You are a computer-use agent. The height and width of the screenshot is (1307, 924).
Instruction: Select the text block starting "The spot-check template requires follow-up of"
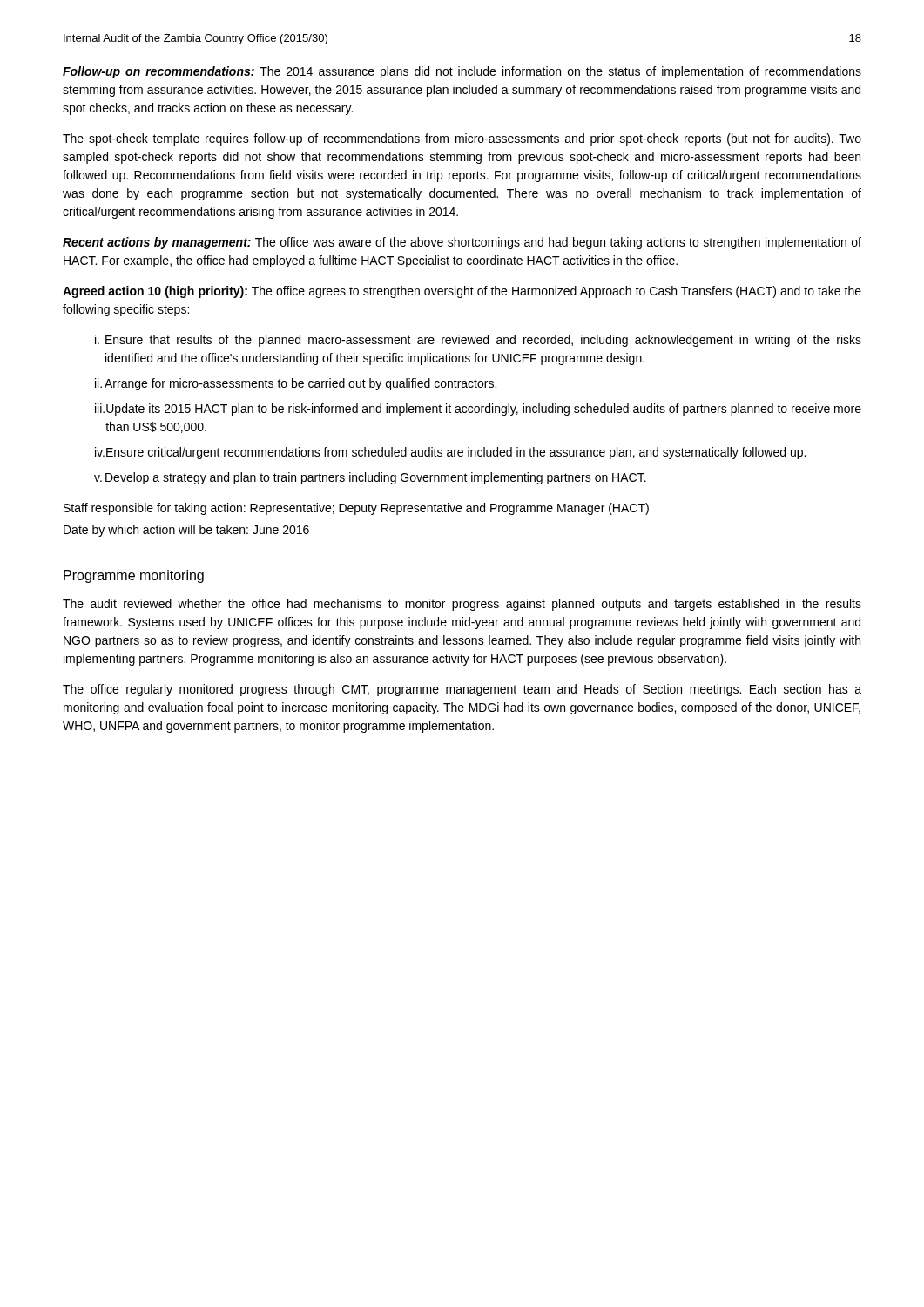[462, 176]
